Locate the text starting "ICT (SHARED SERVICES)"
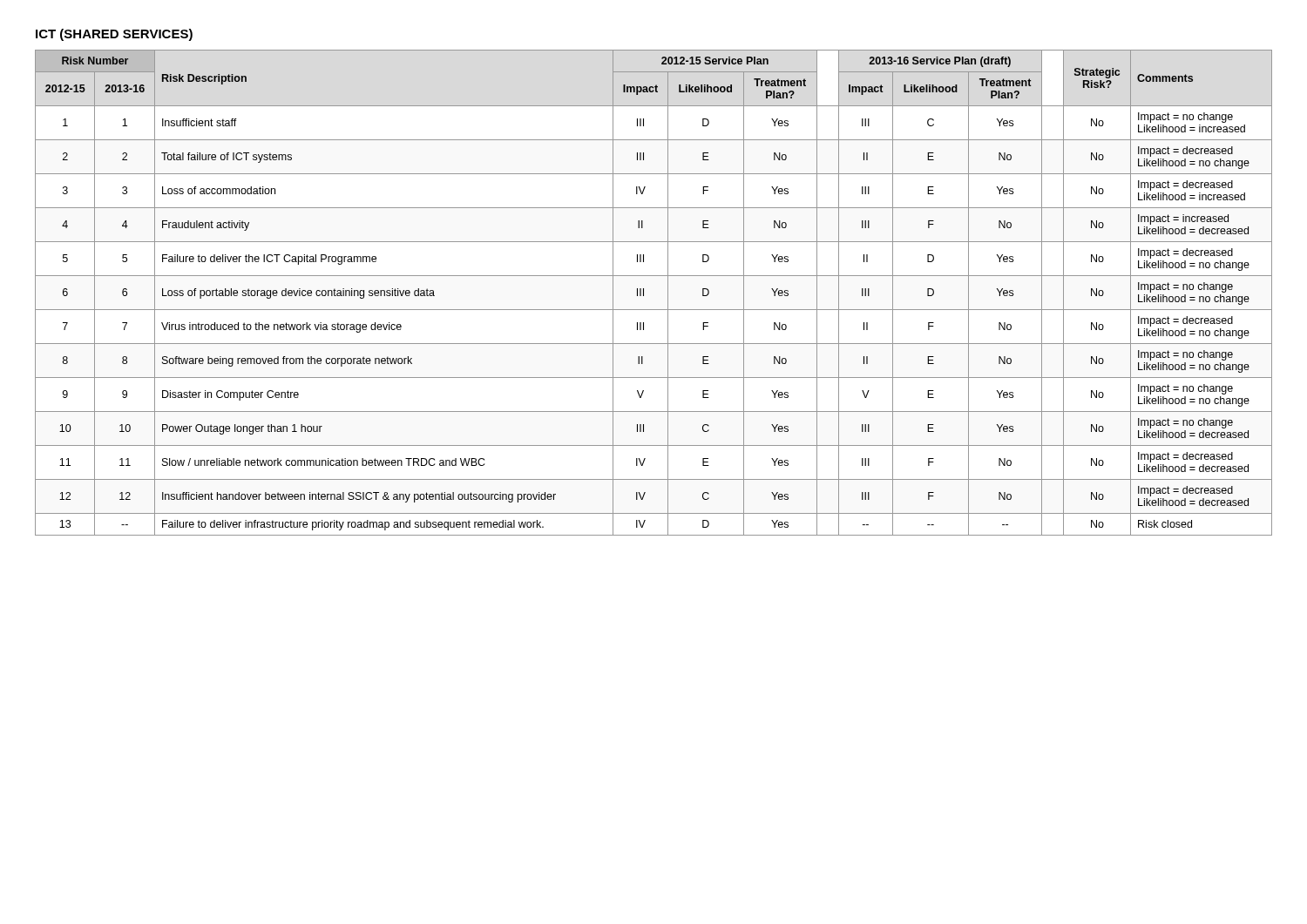Image resolution: width=1307 pixels, height=924 pixels. [x=114, y=34]
